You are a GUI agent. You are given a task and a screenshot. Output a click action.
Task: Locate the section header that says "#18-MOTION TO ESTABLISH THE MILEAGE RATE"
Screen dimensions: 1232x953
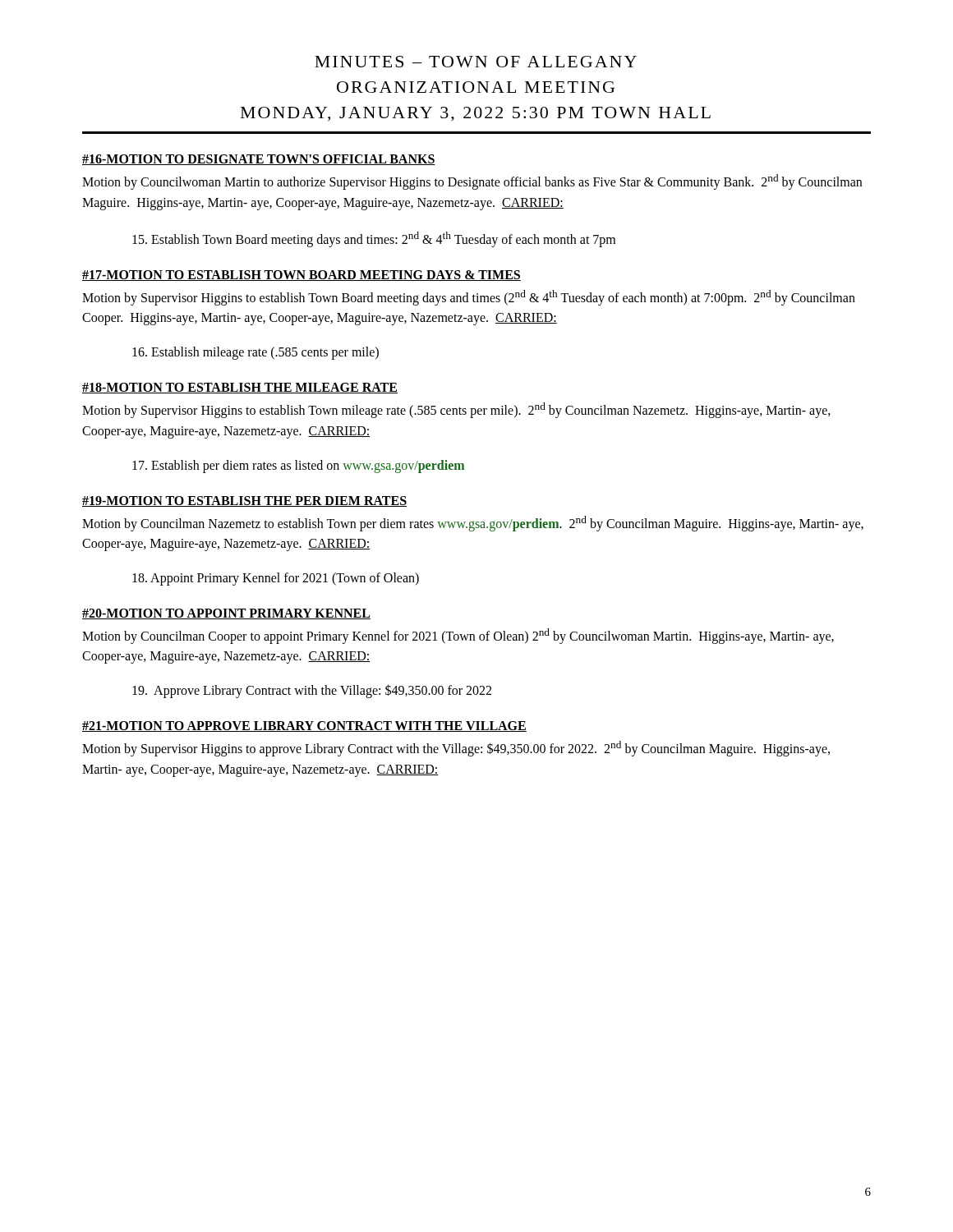pyautogui.click(x=240, y=388)
